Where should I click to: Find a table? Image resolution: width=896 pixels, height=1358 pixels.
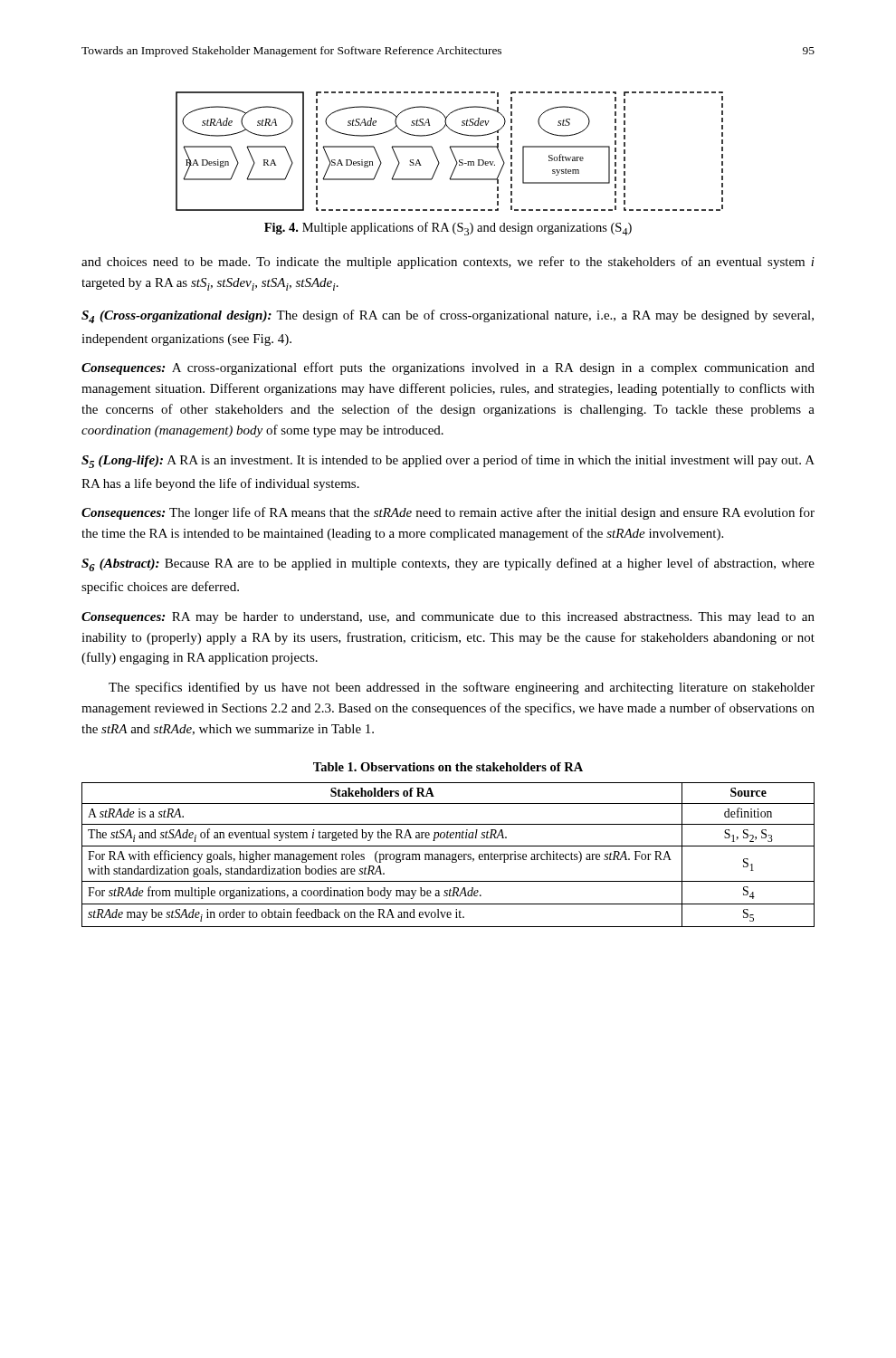tap(448, 854)
